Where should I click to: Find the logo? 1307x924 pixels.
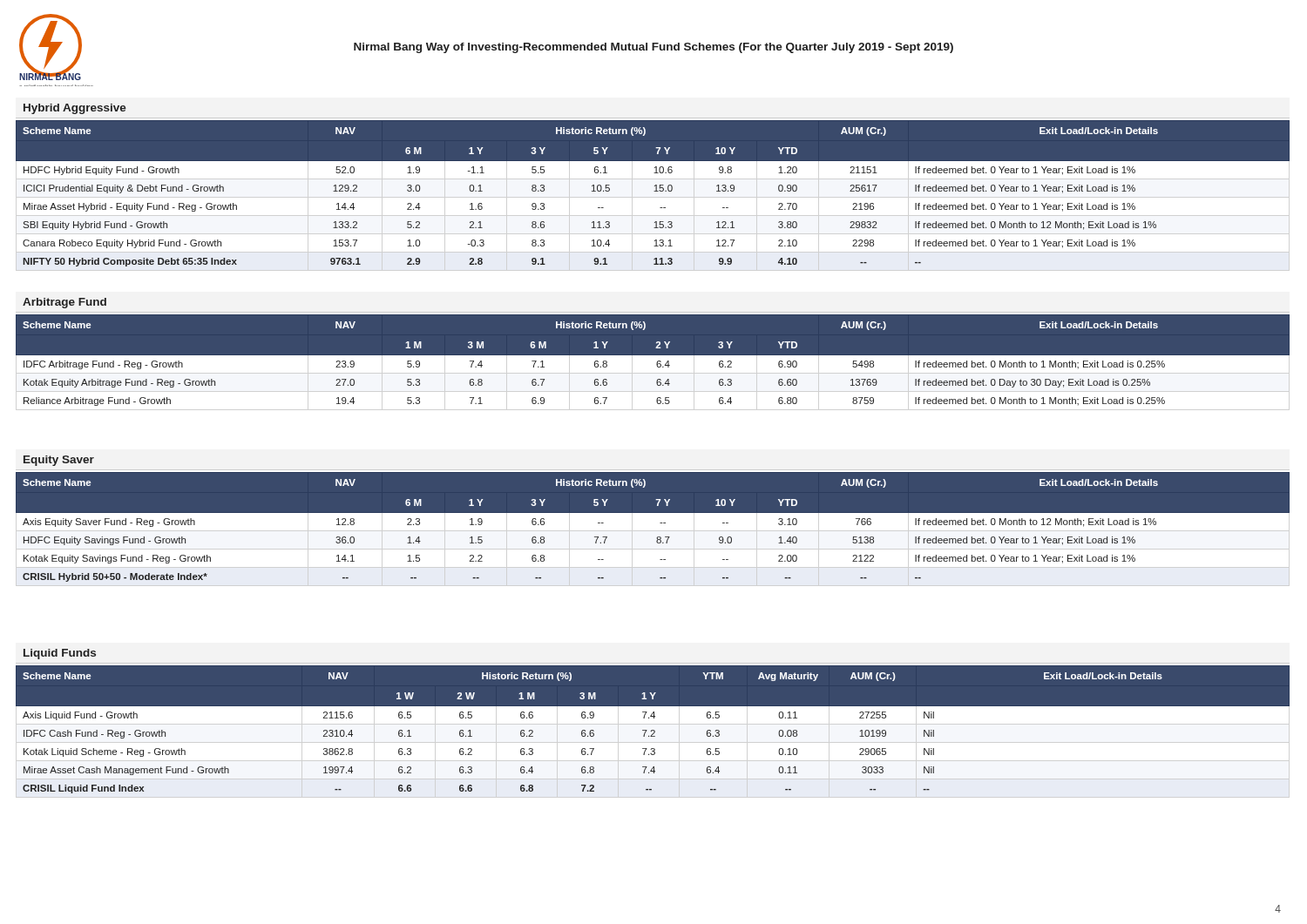coord(74,49)
